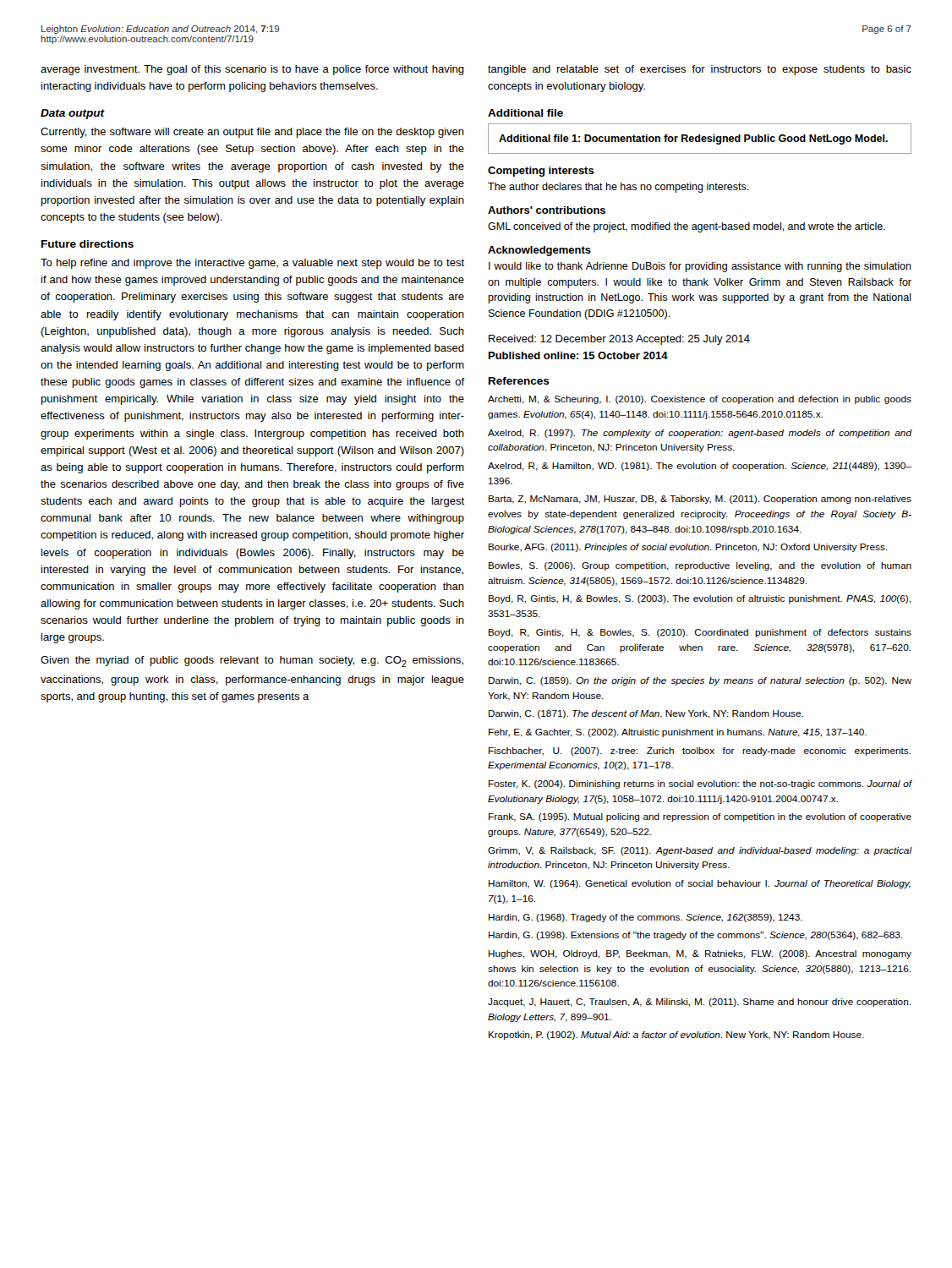
Task: Find the text block that says "tangible and relatable set of exercises for instructors"
Action: (x=700, y=78)
